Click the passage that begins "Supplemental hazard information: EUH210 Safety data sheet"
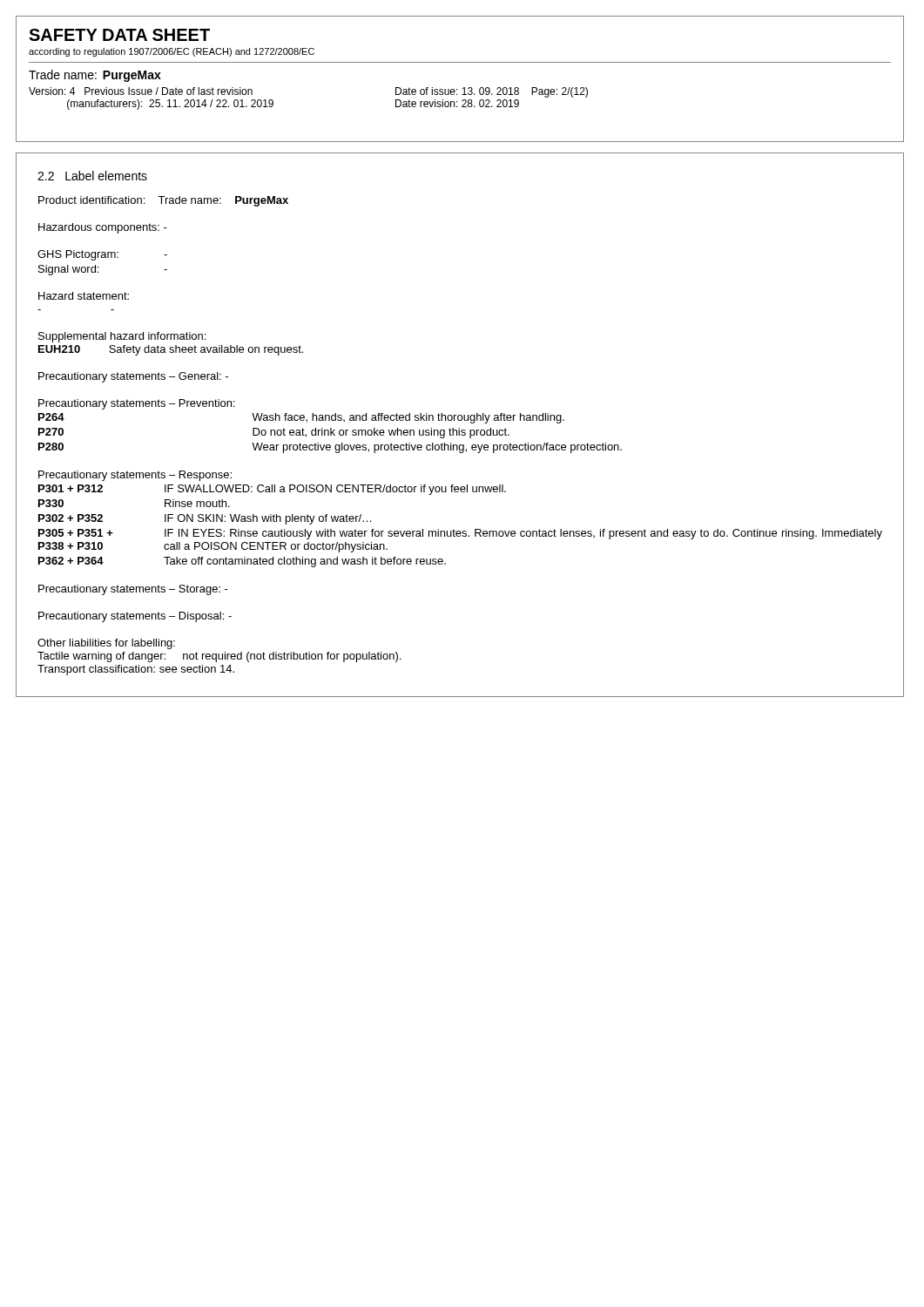 (x=171, y=342)
